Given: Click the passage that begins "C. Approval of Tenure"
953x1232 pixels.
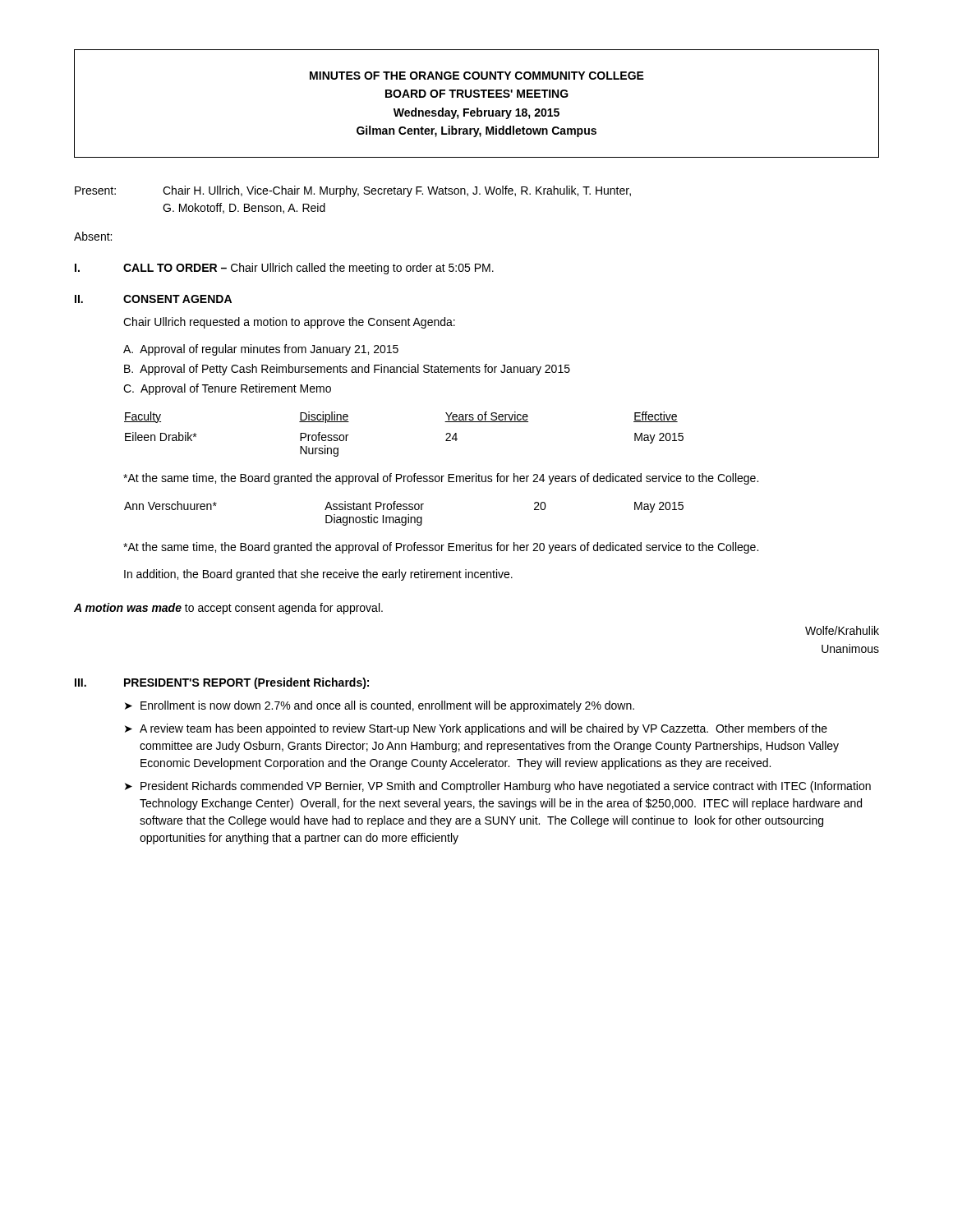Looking at the screenshot, I should [x=227, y=388].
